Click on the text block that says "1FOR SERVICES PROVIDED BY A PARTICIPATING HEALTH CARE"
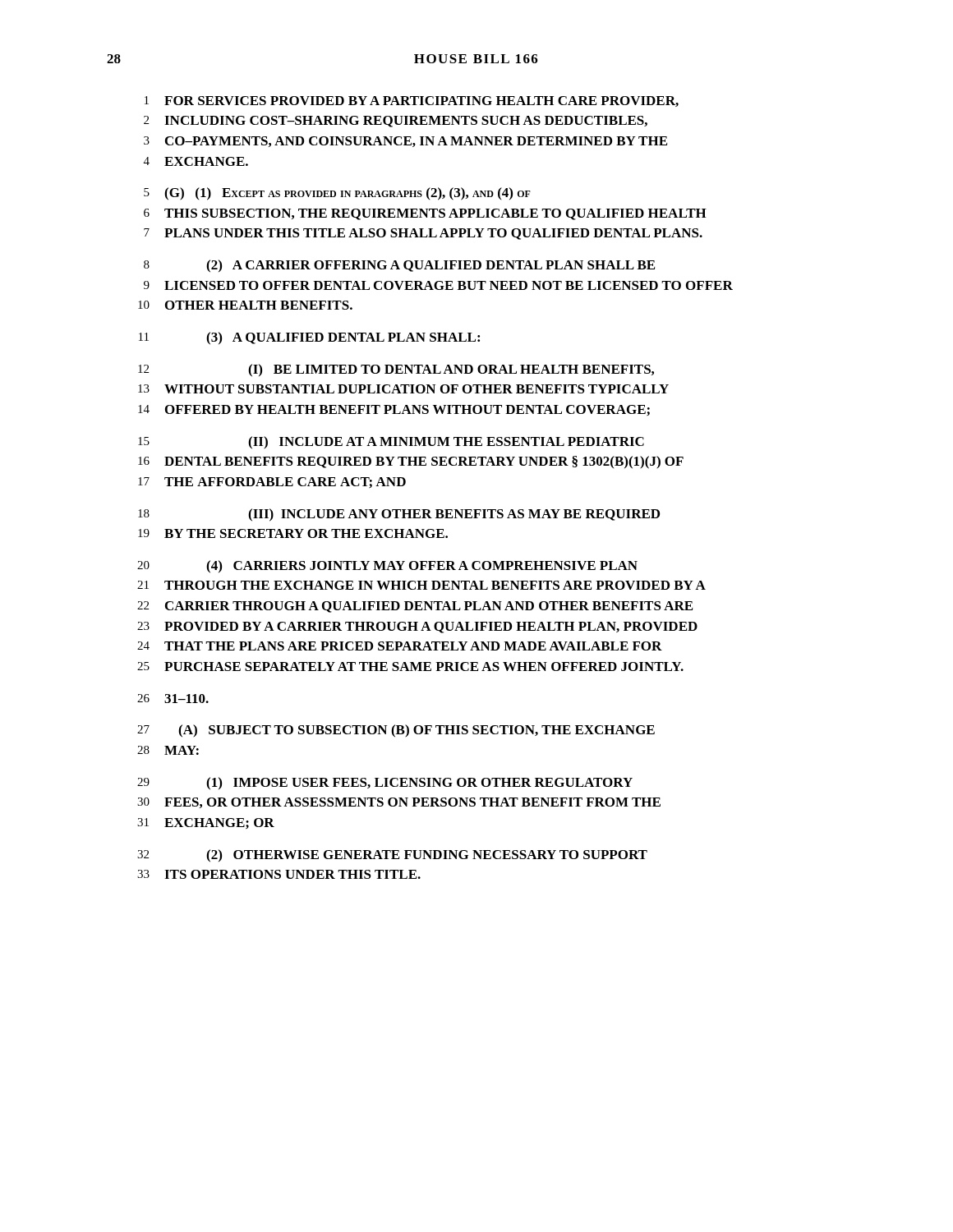Viewport: 953px width, 1232px height. click(x=476, y=131)
